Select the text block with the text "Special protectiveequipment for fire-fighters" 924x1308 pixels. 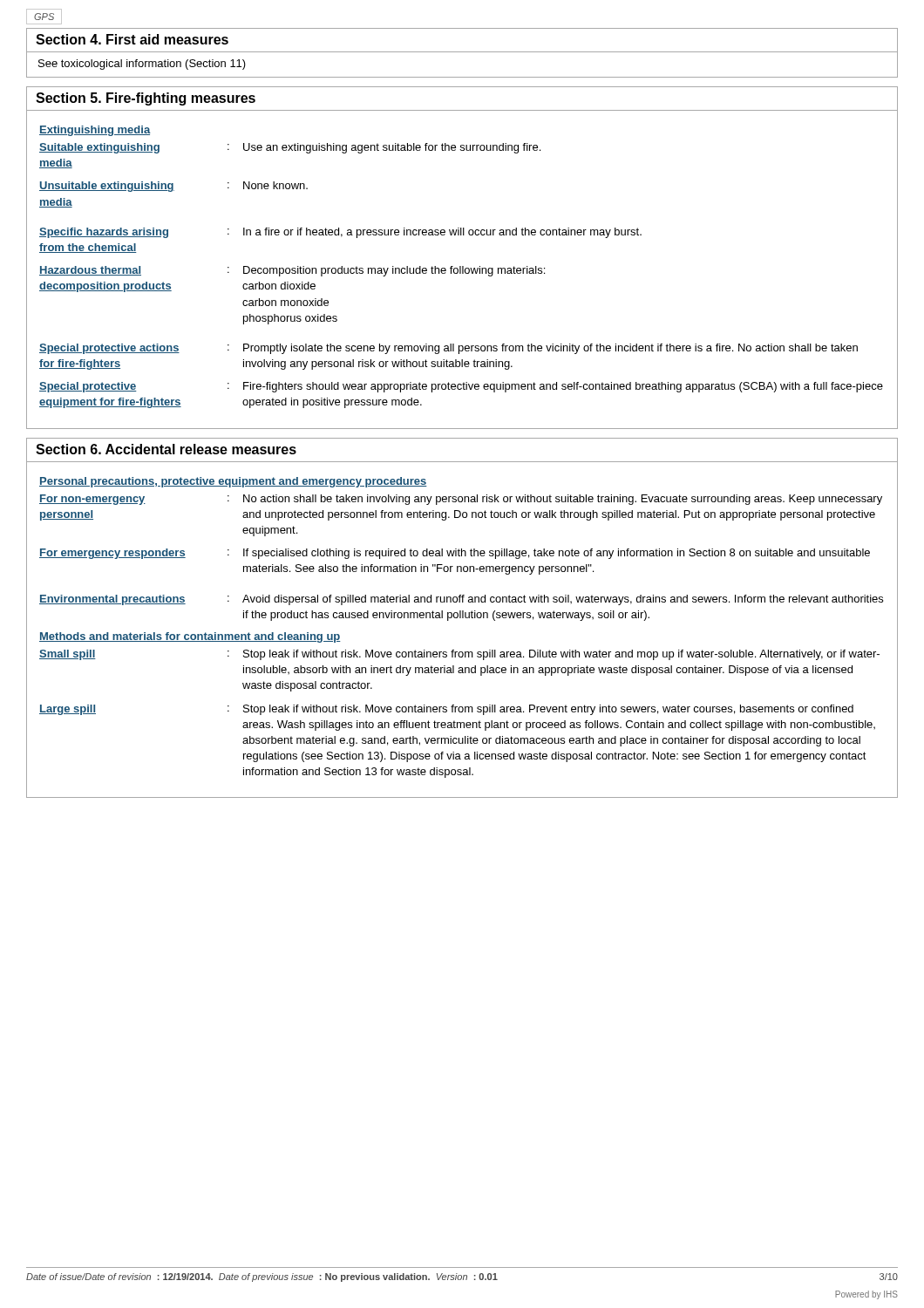tap(462, 395)
